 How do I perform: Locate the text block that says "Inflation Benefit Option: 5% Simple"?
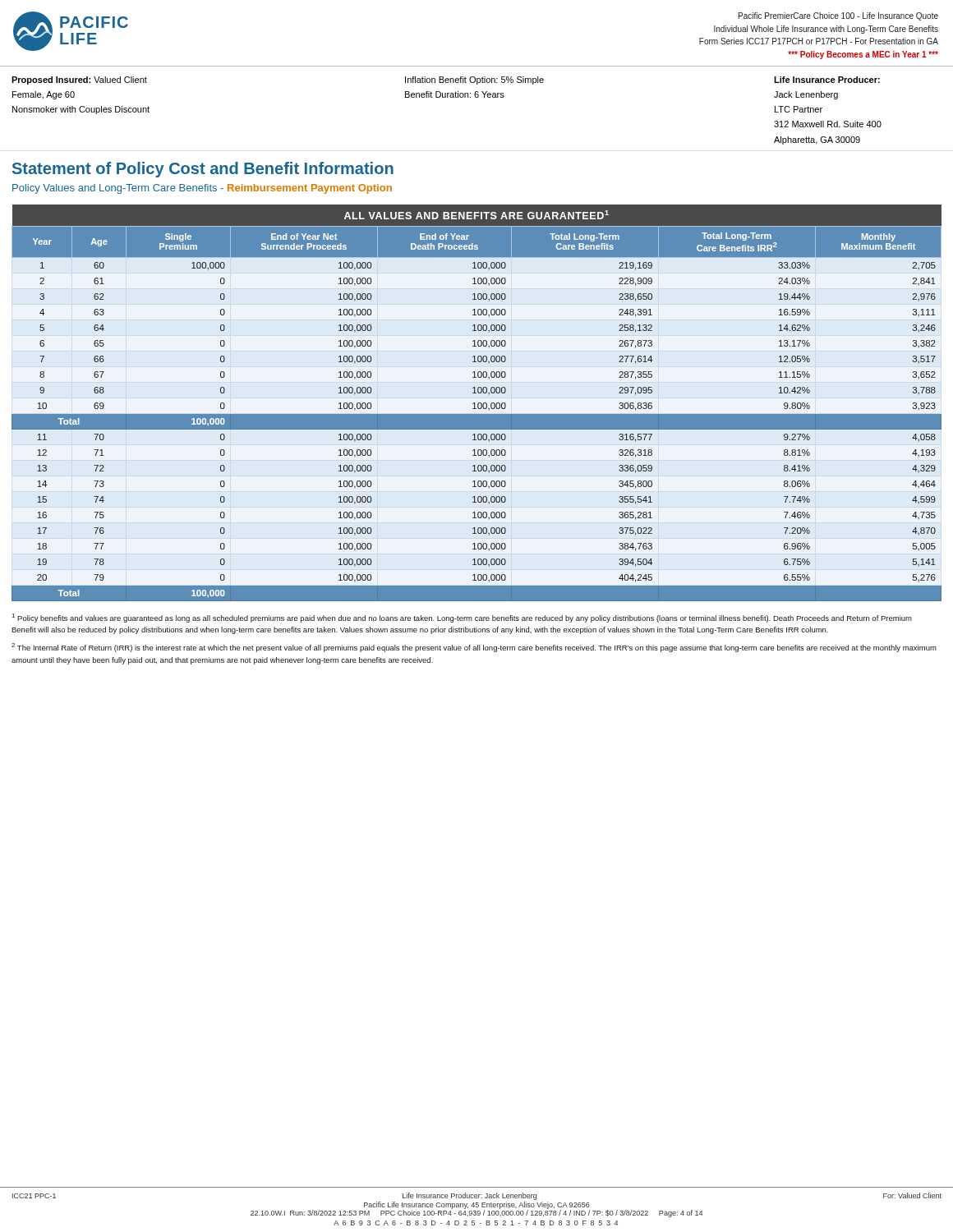(x=474, y=87)
